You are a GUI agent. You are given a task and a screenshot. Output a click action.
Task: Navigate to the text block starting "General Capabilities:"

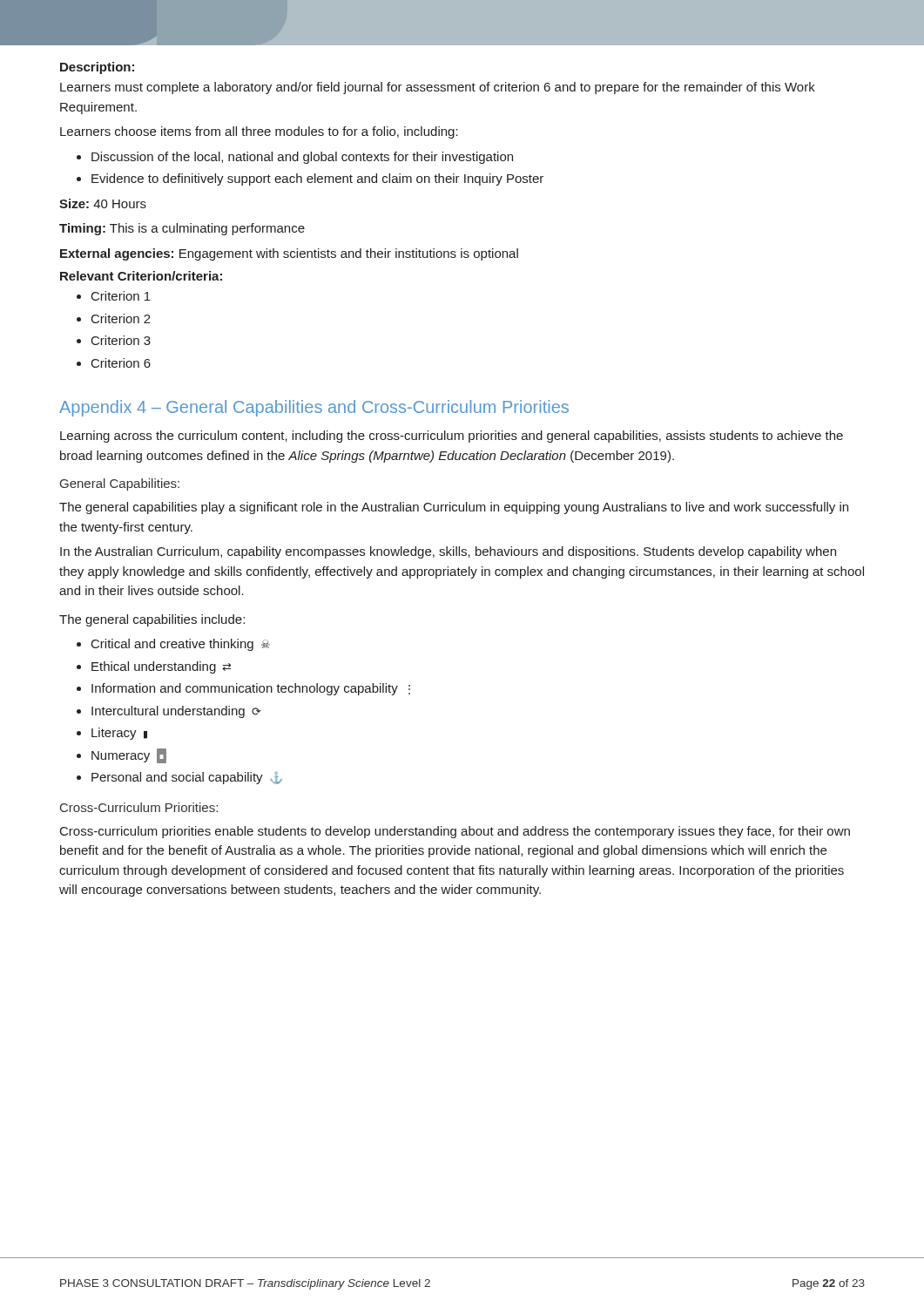pos(120,483)
